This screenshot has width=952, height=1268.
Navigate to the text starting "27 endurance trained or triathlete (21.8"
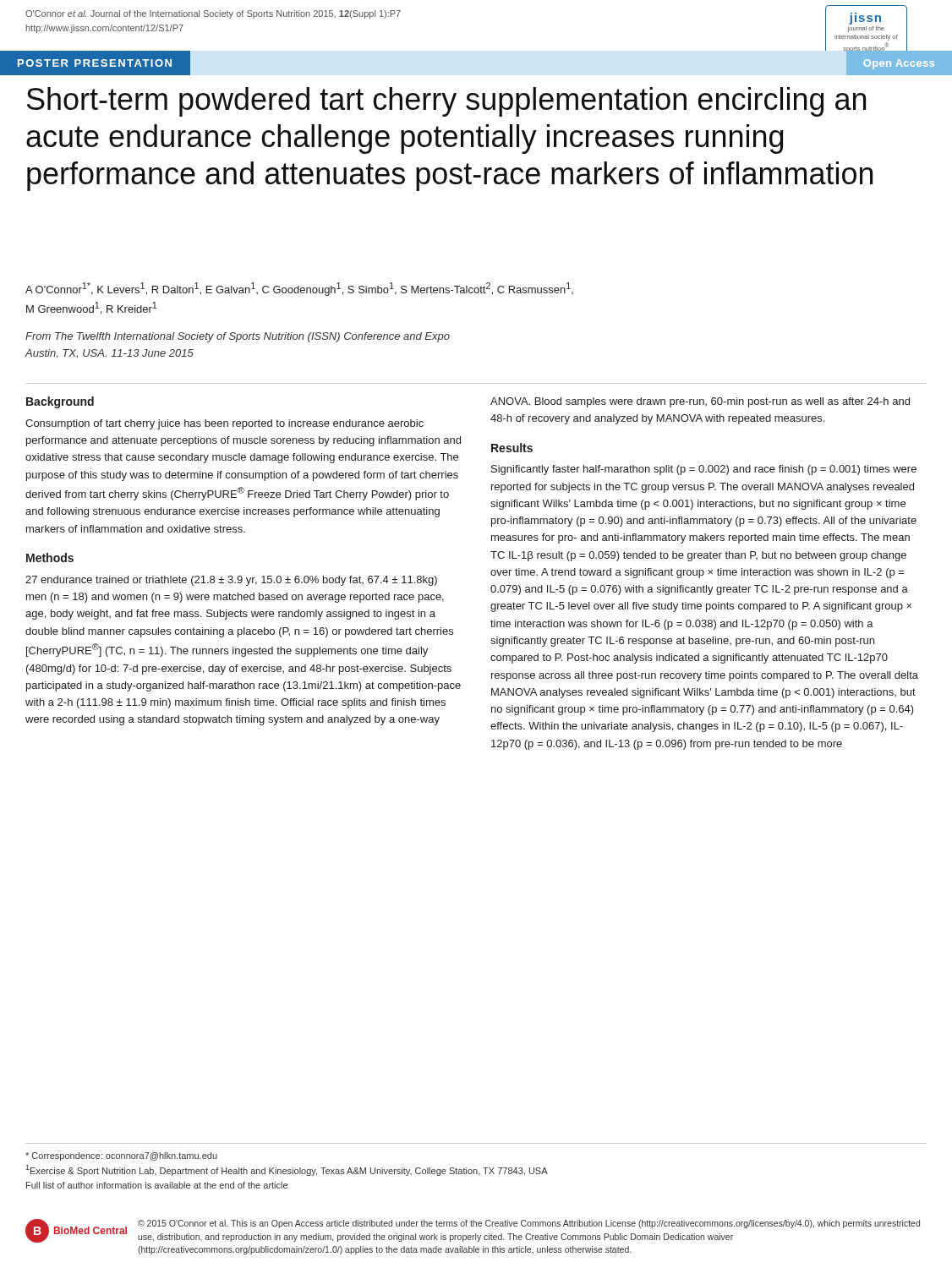[x=243, y=649]
